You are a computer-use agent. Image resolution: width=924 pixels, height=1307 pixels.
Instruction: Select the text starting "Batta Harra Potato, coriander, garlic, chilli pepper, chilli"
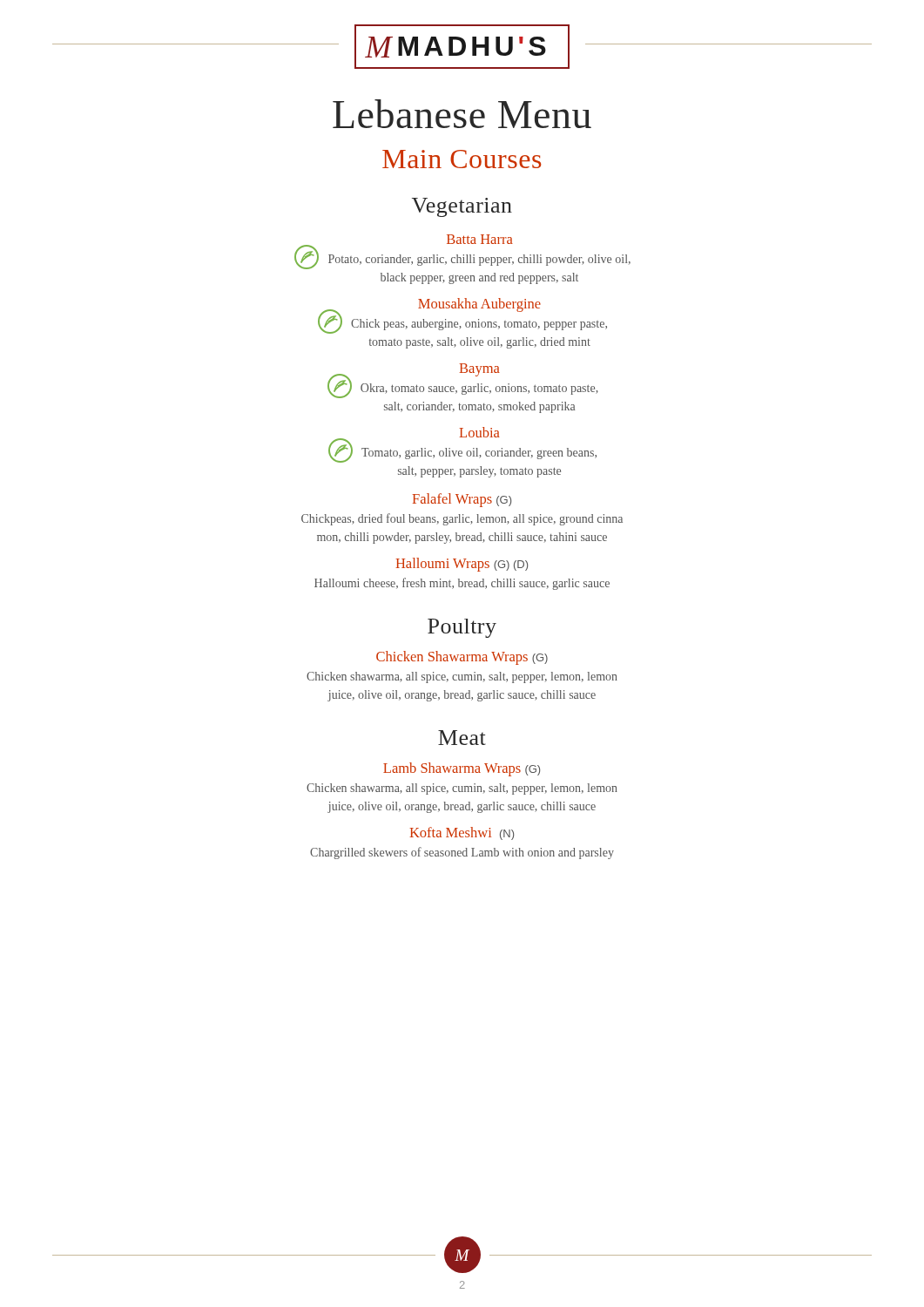coord(462,259)
